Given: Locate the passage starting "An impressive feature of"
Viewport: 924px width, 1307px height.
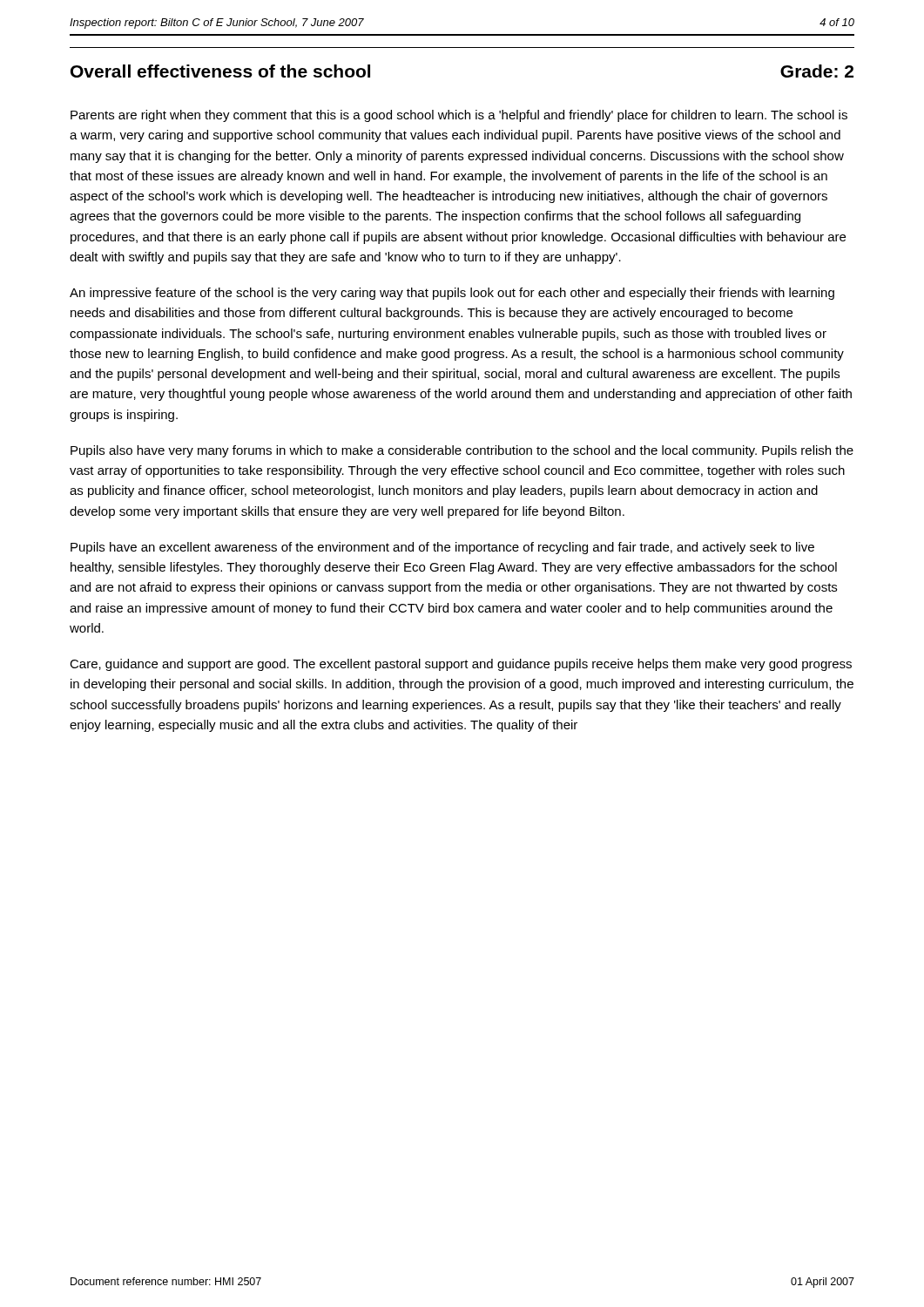Looking at the screenshot, I should tap(461, 353).
